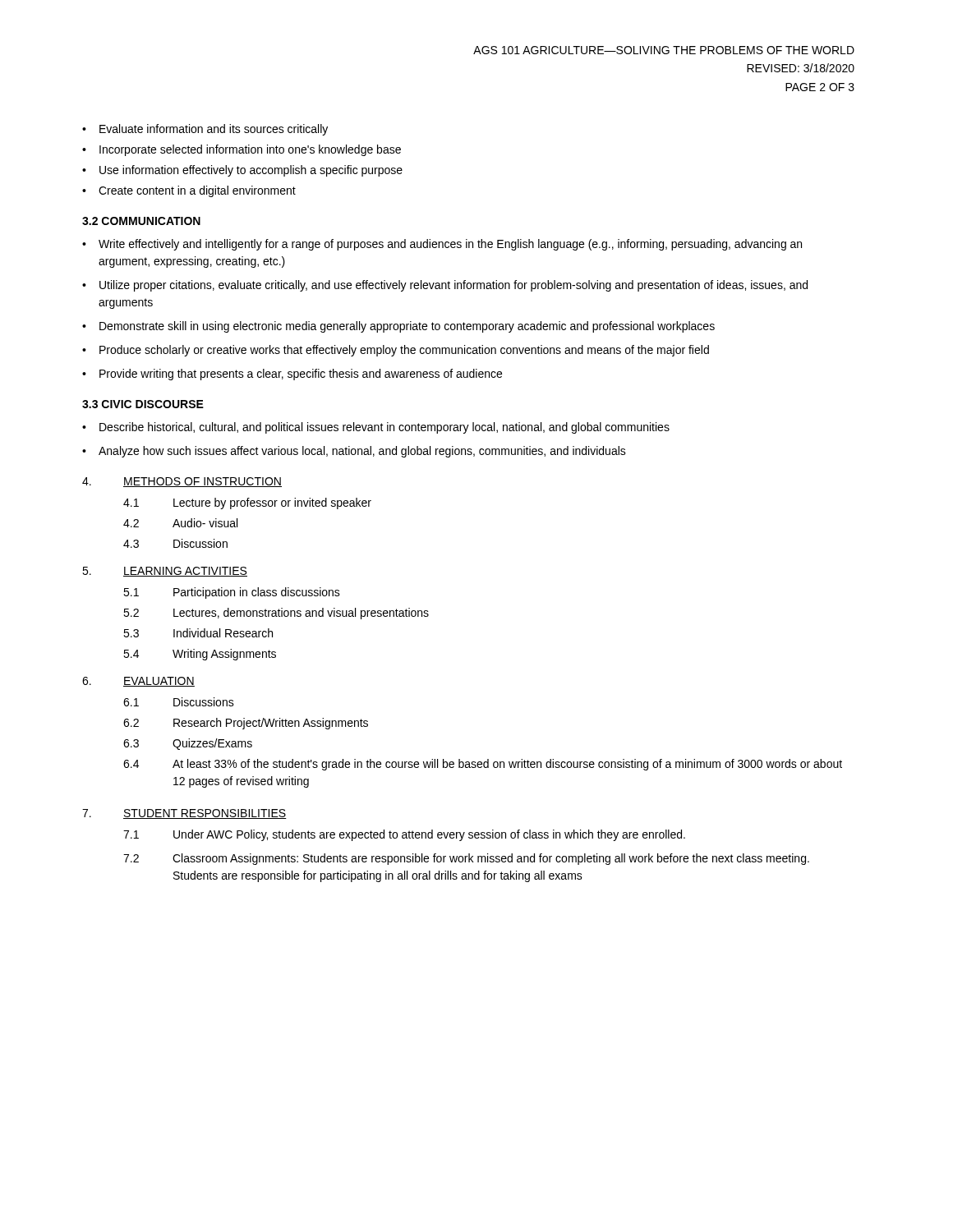The image size is (953, 1232).
Task: Point to the region starting "Write effectively and intelligently for a range of"
Action: 451,253
